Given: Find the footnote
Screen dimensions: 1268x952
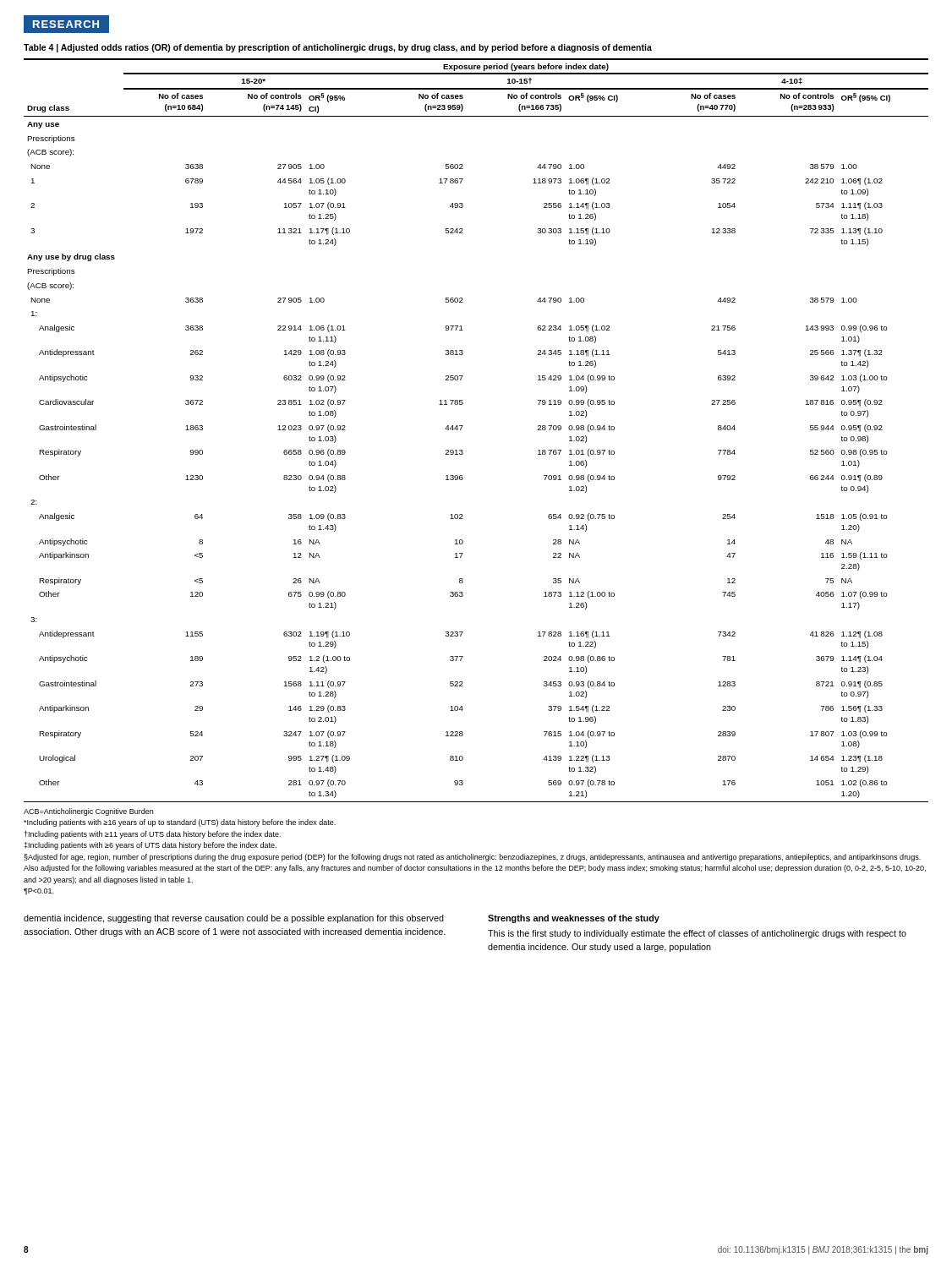Looking at the screenshot, I should click(475, 851).
